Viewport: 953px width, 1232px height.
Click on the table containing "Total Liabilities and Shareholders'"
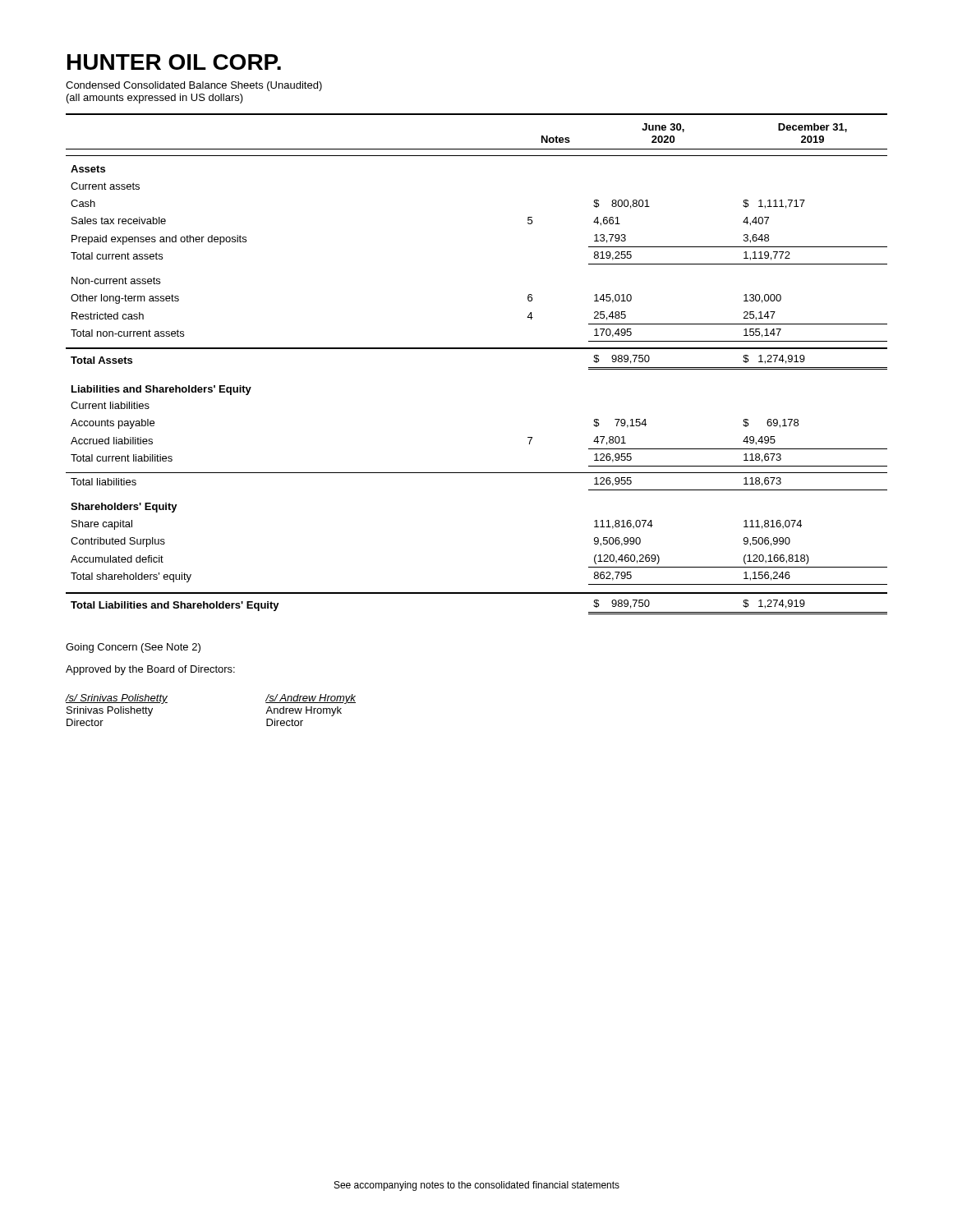tap(476, 366)
